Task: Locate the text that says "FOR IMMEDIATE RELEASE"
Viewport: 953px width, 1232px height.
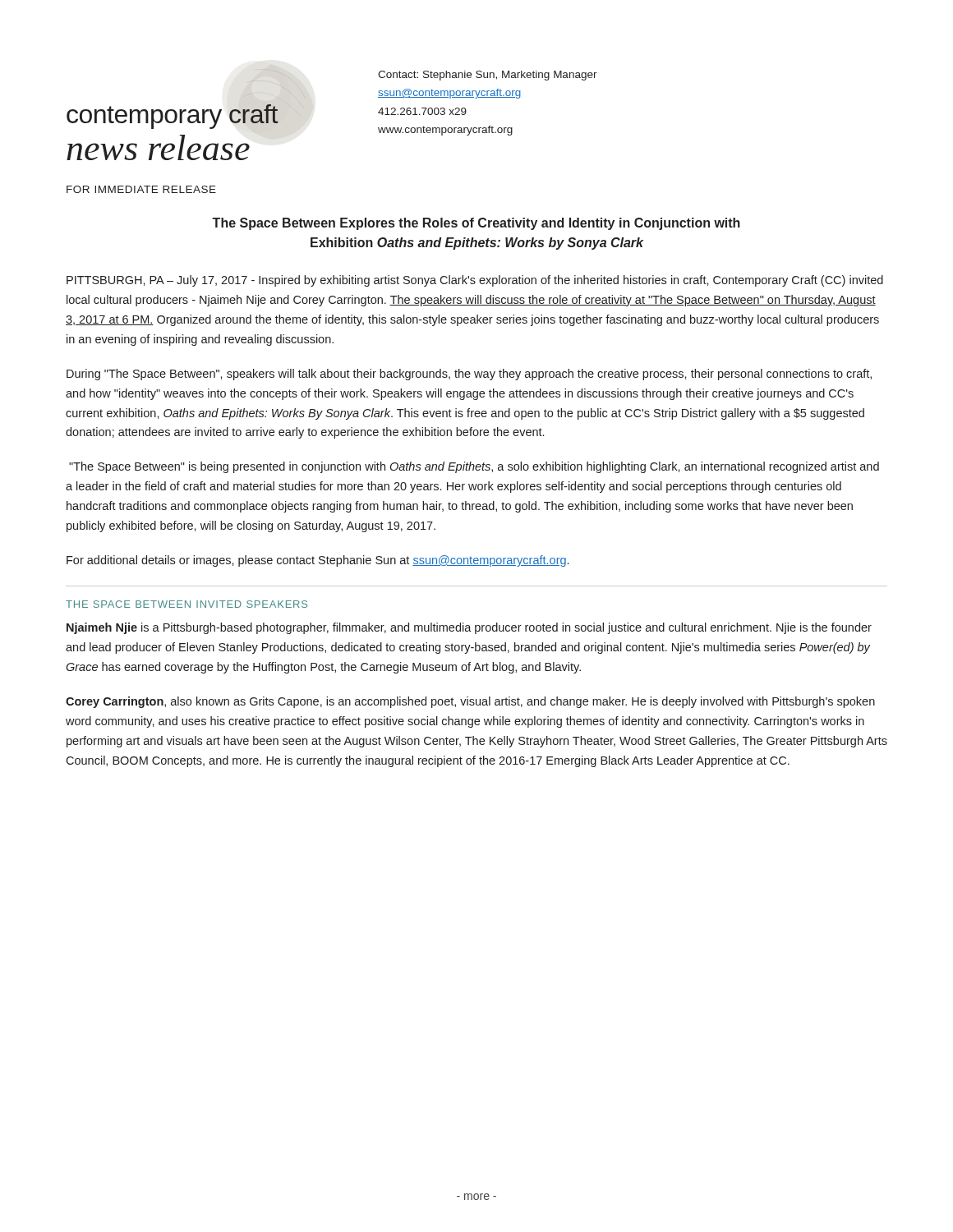Action: (x=141, y=189)
